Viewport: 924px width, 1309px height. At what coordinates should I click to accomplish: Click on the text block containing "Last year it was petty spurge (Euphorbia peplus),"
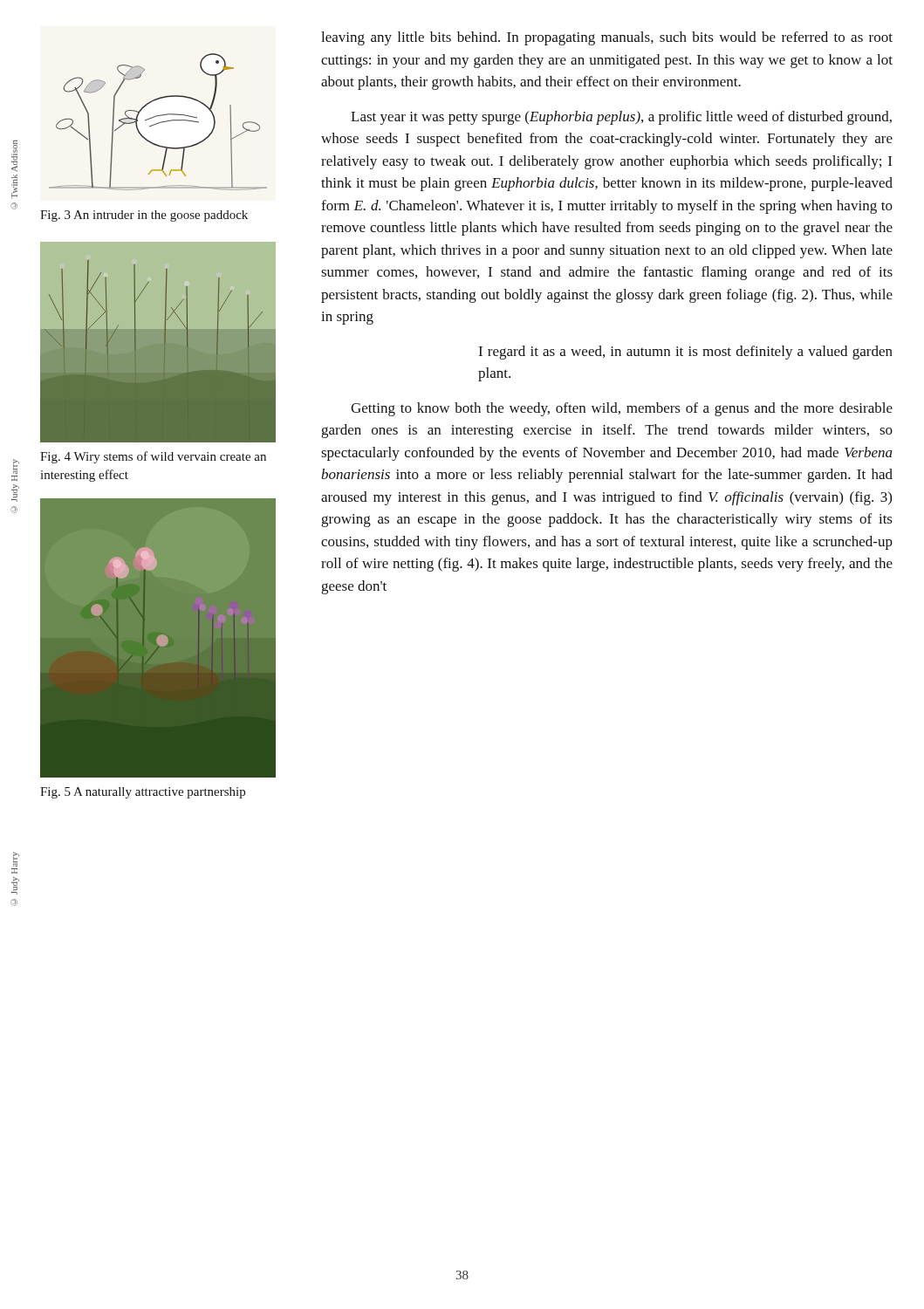coord(607,216)
